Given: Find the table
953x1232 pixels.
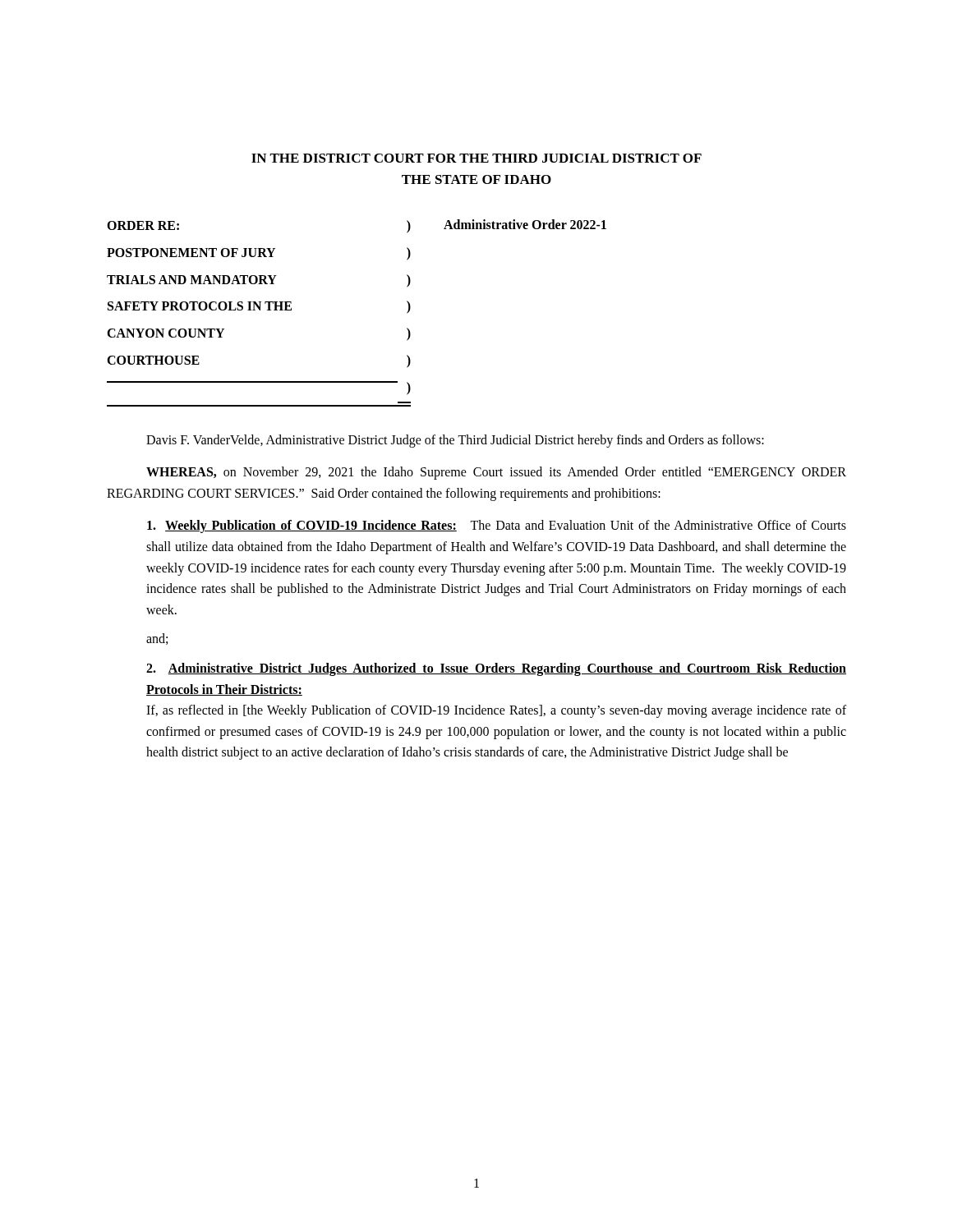Looking at the screenshot, I should click(476, 309).
